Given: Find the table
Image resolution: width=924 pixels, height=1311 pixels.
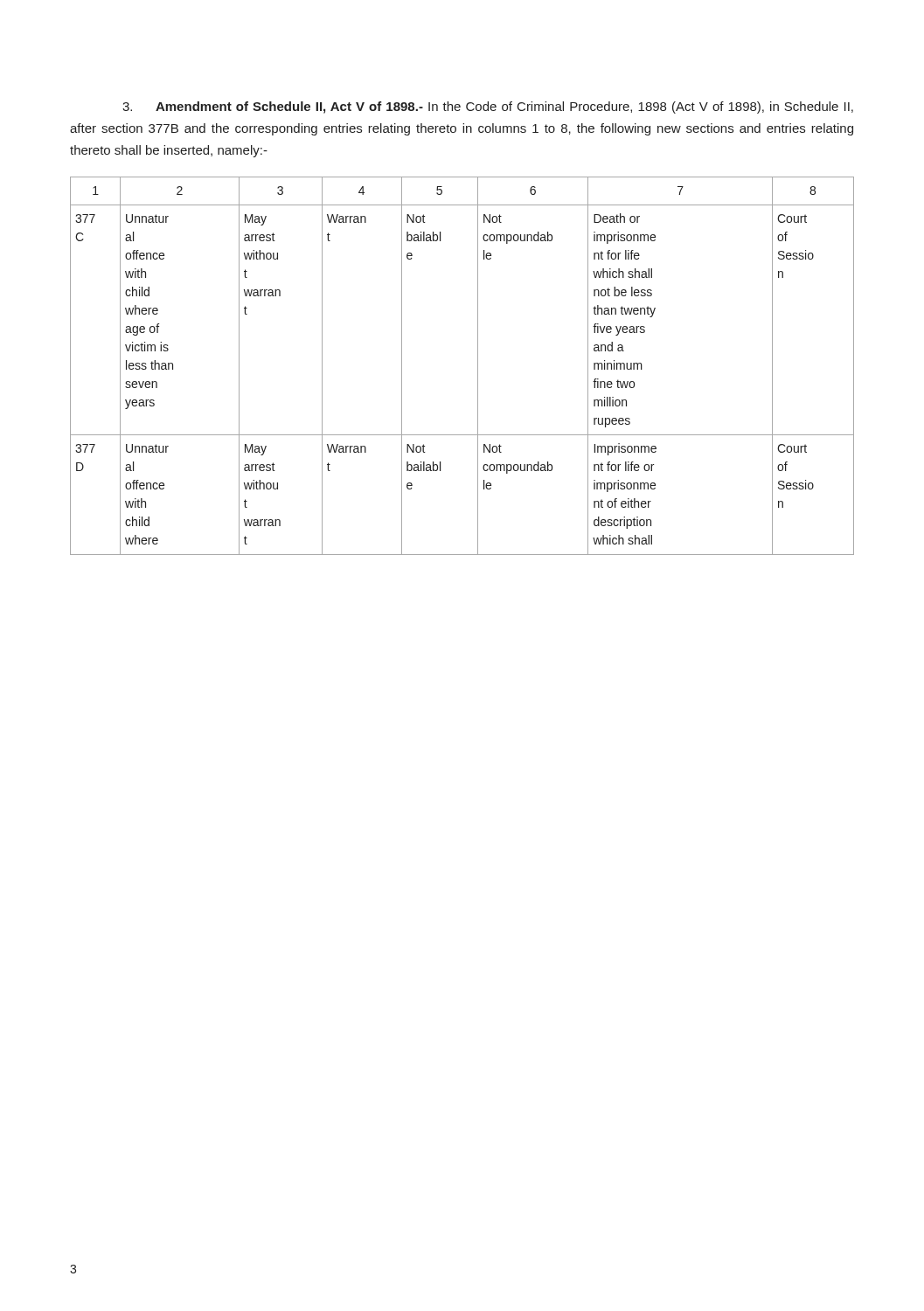Looking at the screenshot, I should [x=462, y=366].
